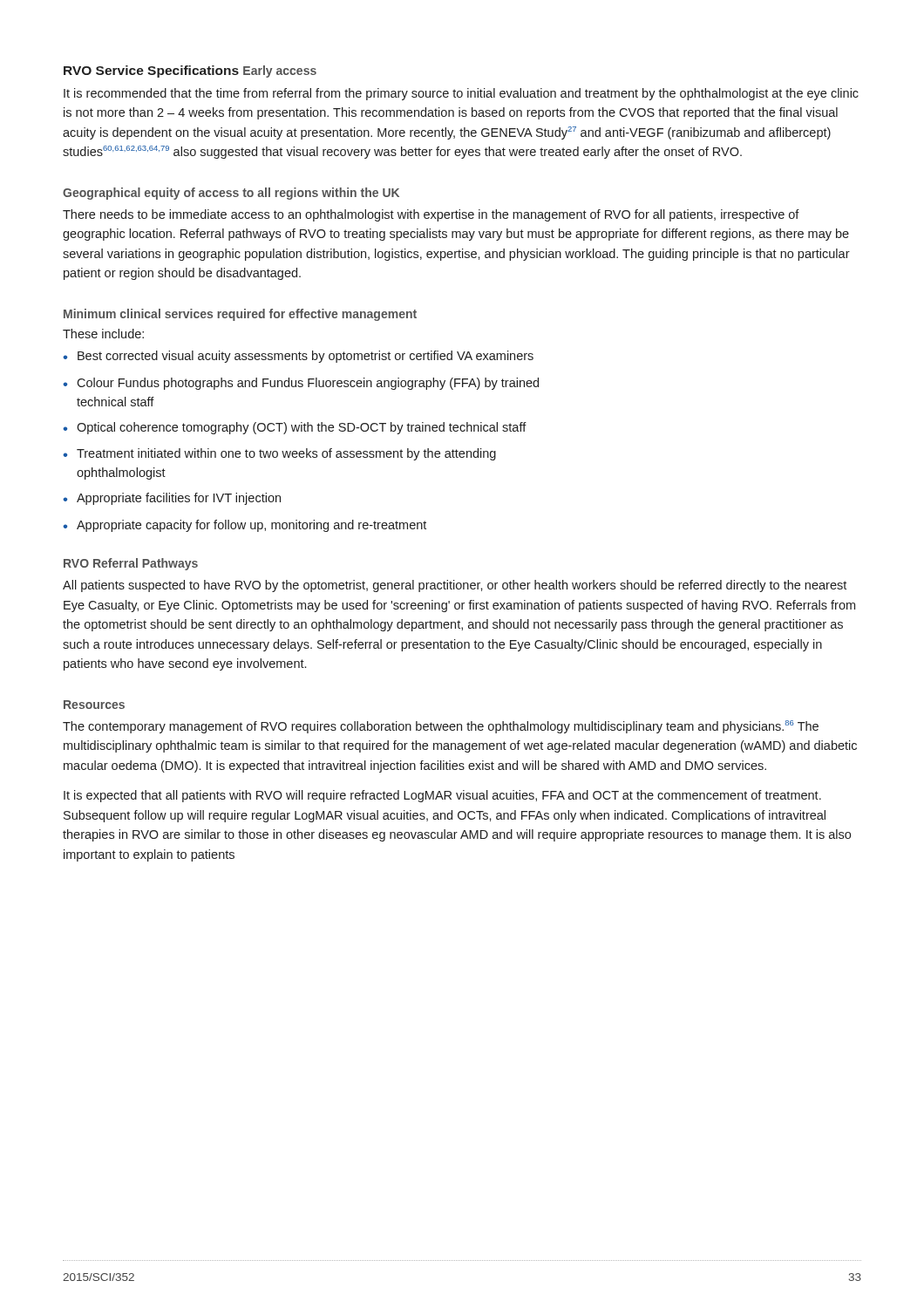Select the text block with the text "It is recommended that the time from referral"
Viewport: 924px width, 1308px height.
pos(461,123)
